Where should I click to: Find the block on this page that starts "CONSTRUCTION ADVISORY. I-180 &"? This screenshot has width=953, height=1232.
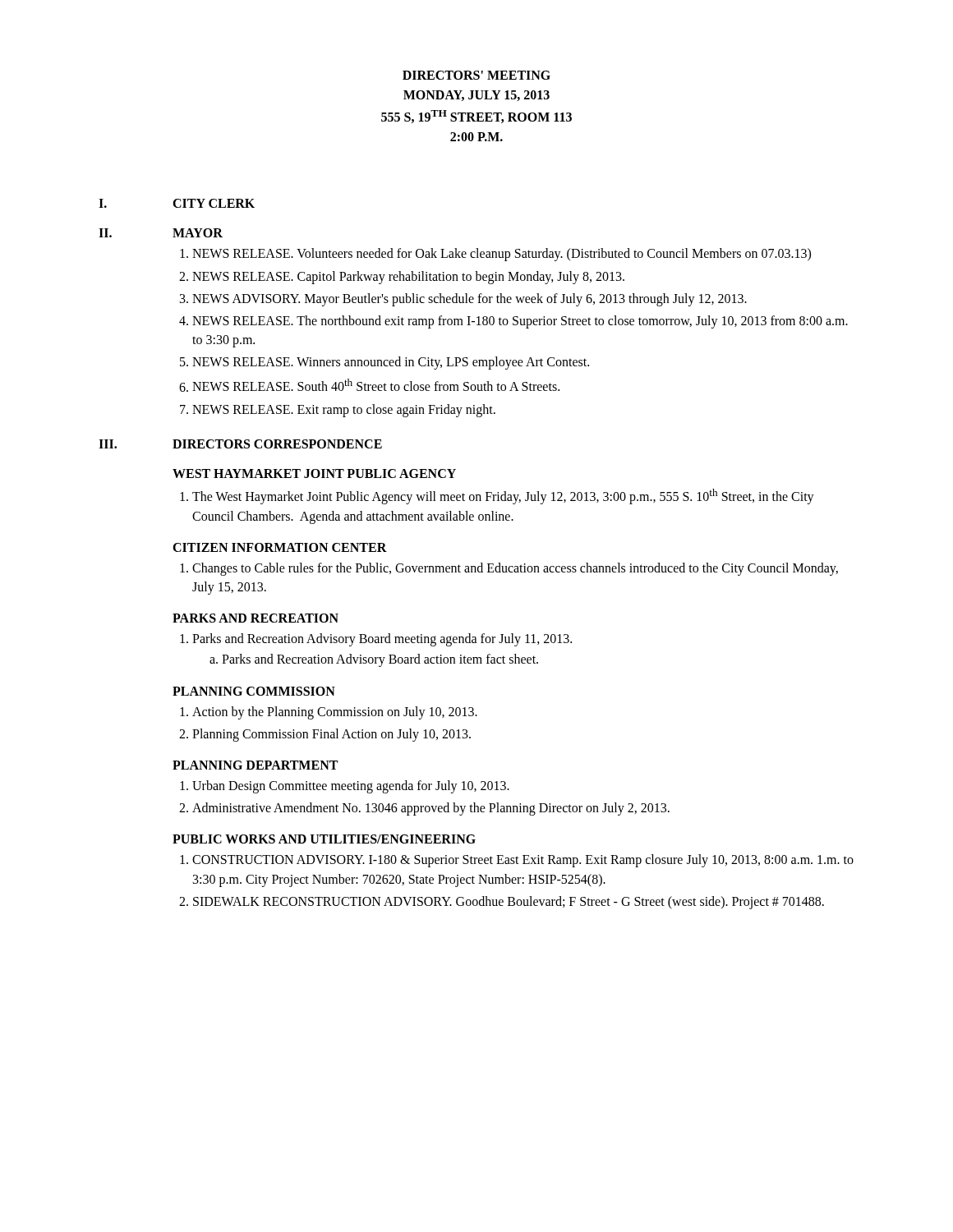523,869
